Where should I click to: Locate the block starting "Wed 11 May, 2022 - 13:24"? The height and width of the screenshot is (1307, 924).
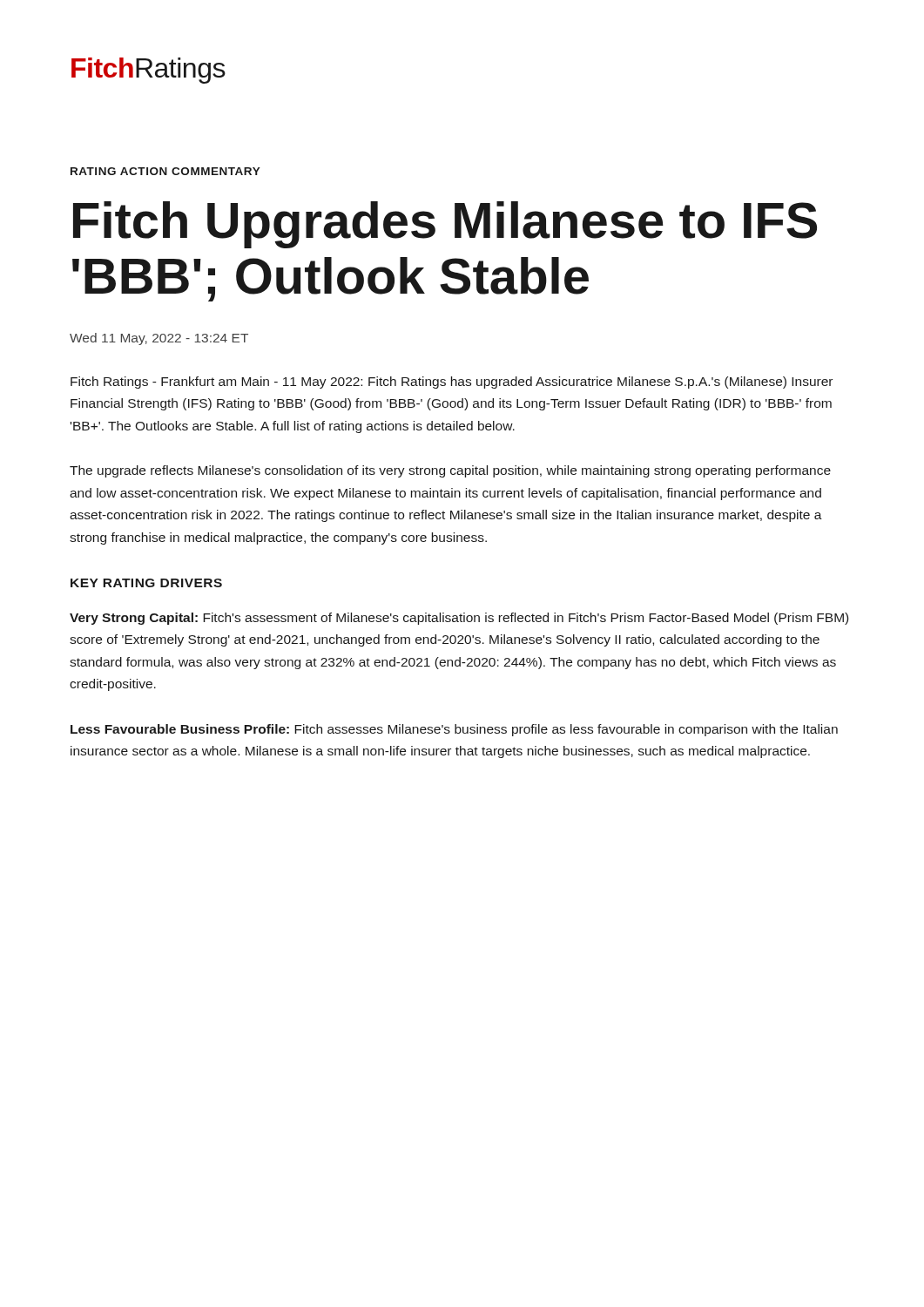pyautogui.click(x=159, y=337)
